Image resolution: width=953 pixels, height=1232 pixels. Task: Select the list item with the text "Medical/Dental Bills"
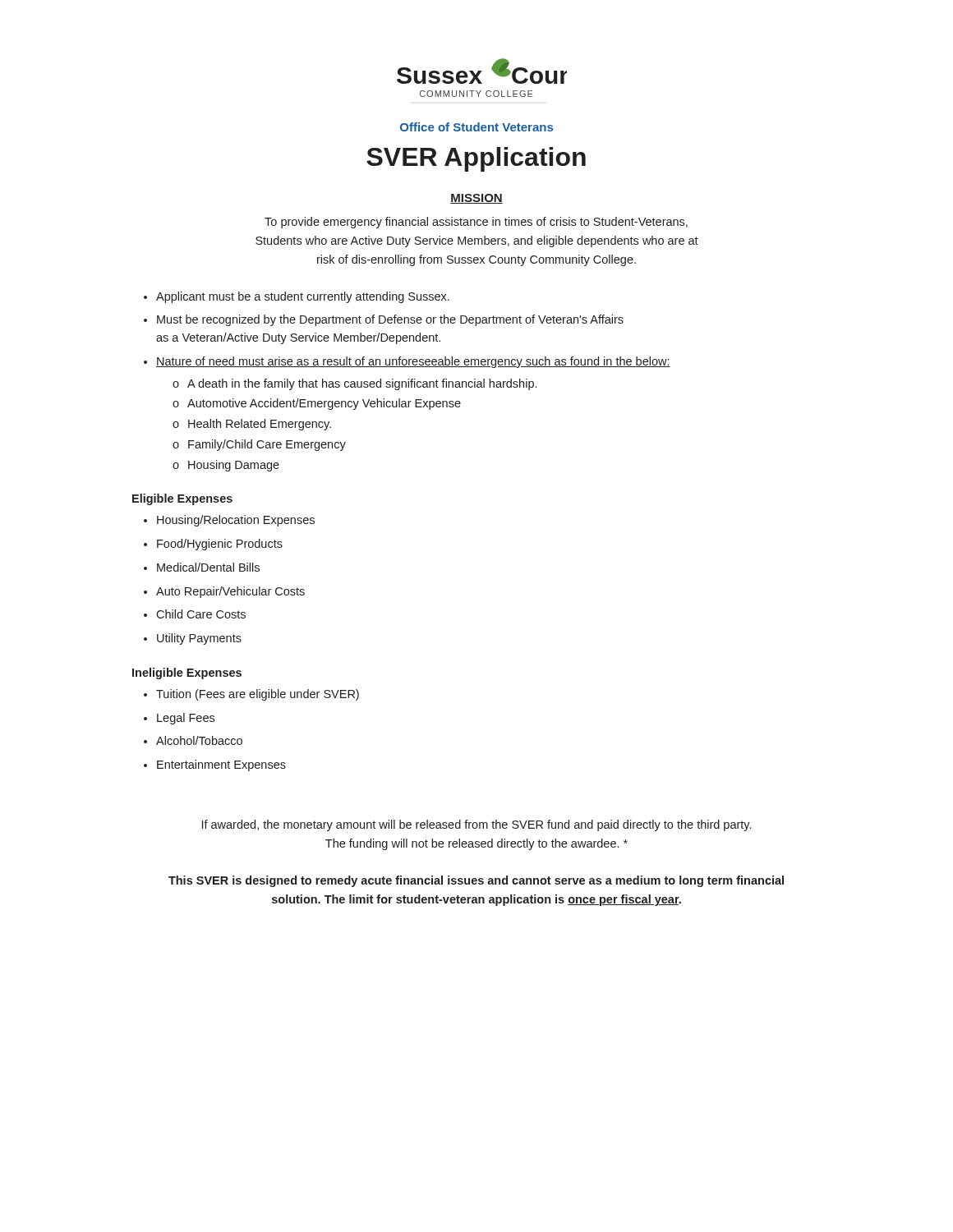pos(208,567)
